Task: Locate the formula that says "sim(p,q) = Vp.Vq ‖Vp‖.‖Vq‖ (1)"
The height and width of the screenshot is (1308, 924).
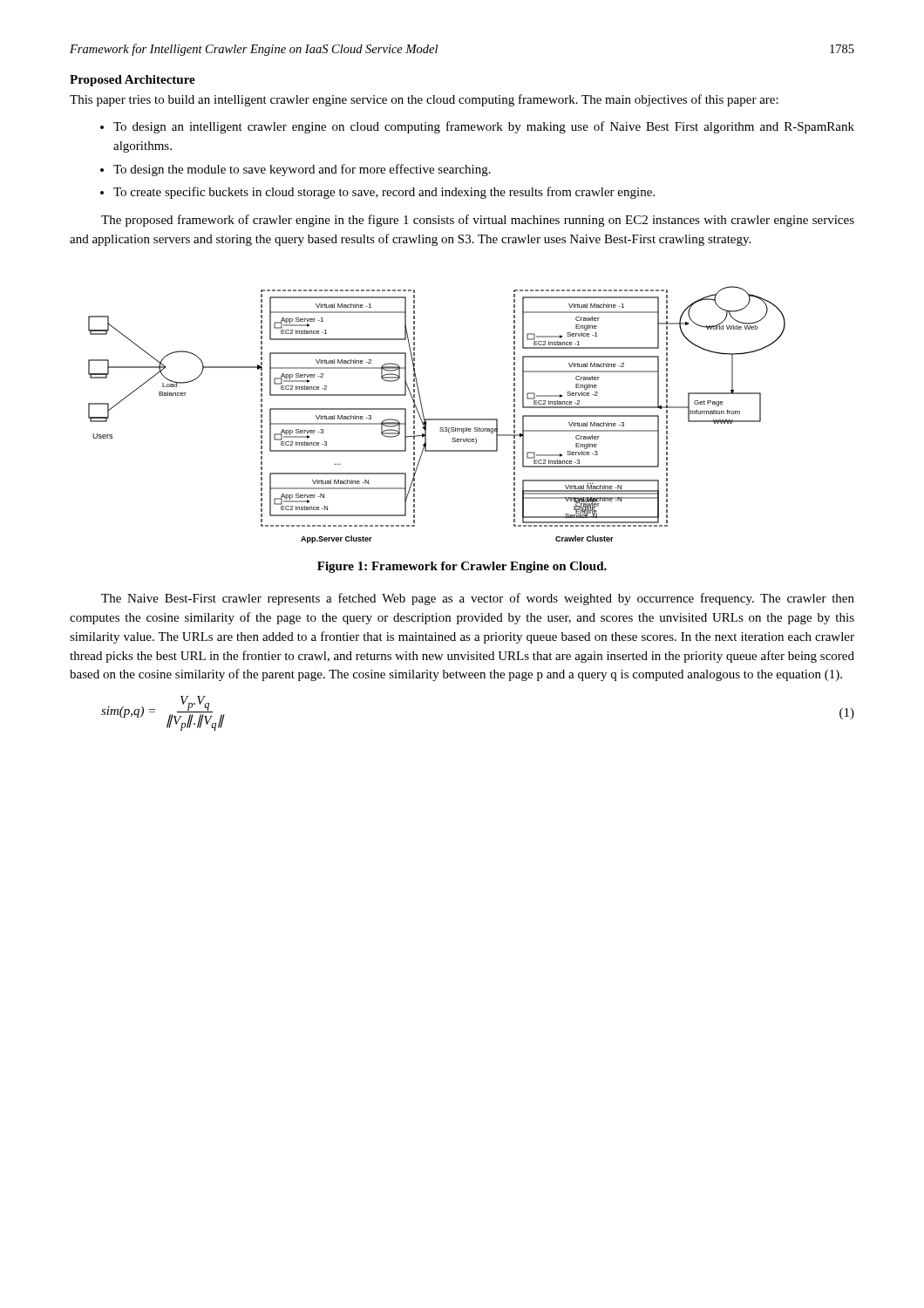Action: coord(191,712)
